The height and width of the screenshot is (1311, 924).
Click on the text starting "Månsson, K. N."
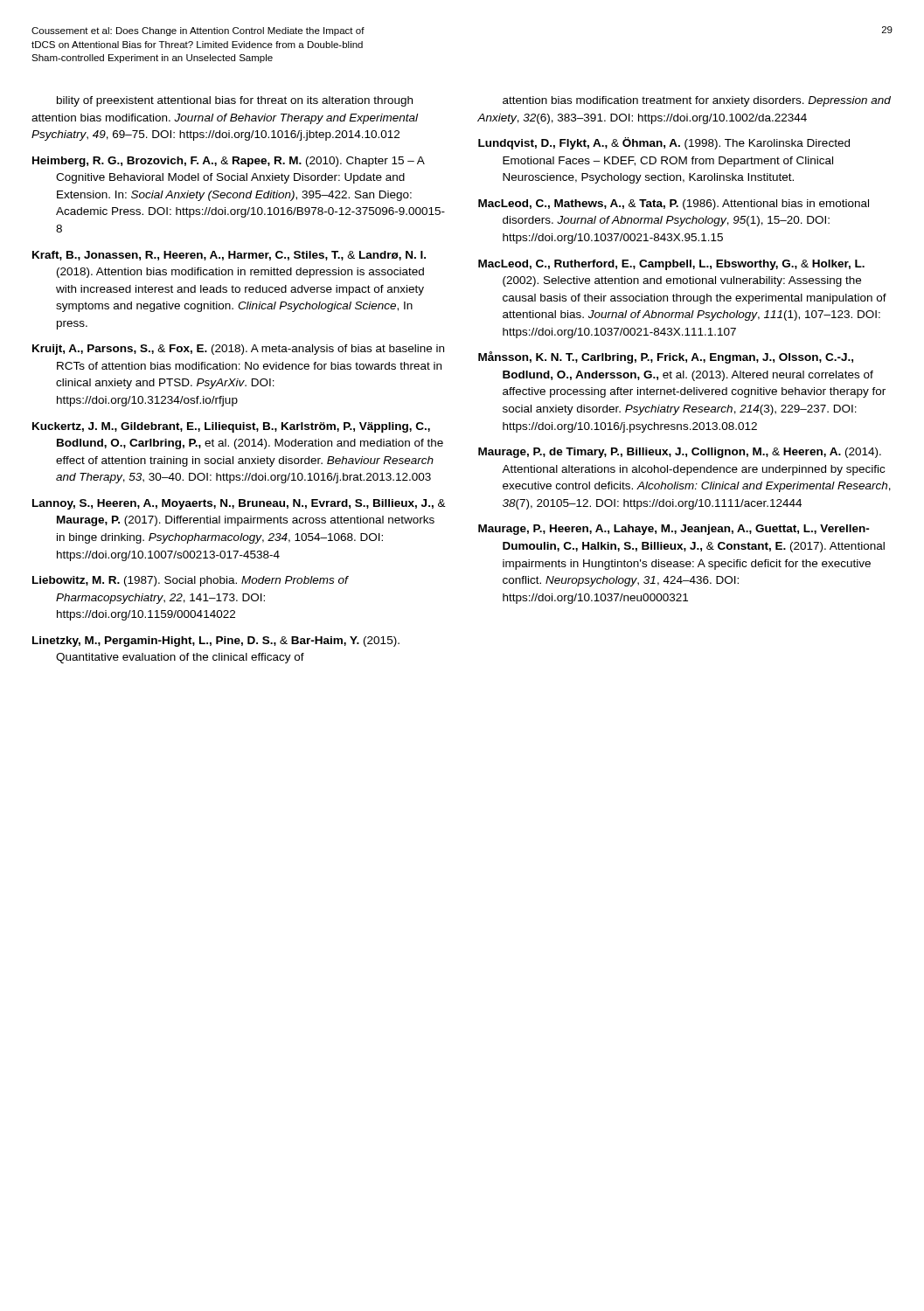pyautogui.click(x=685, y=392)
